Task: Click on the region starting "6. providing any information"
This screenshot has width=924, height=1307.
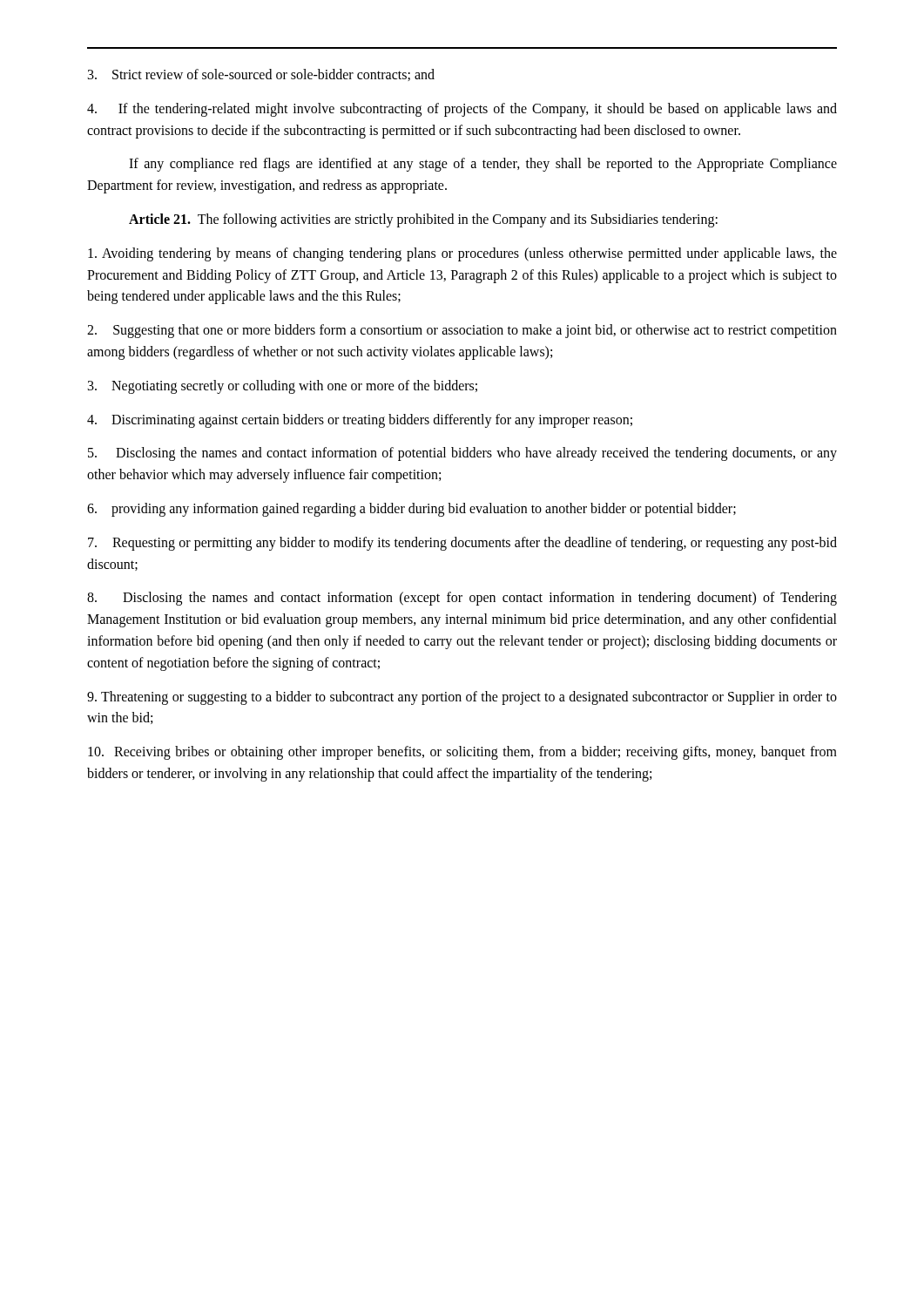Action: pos(412,508)
